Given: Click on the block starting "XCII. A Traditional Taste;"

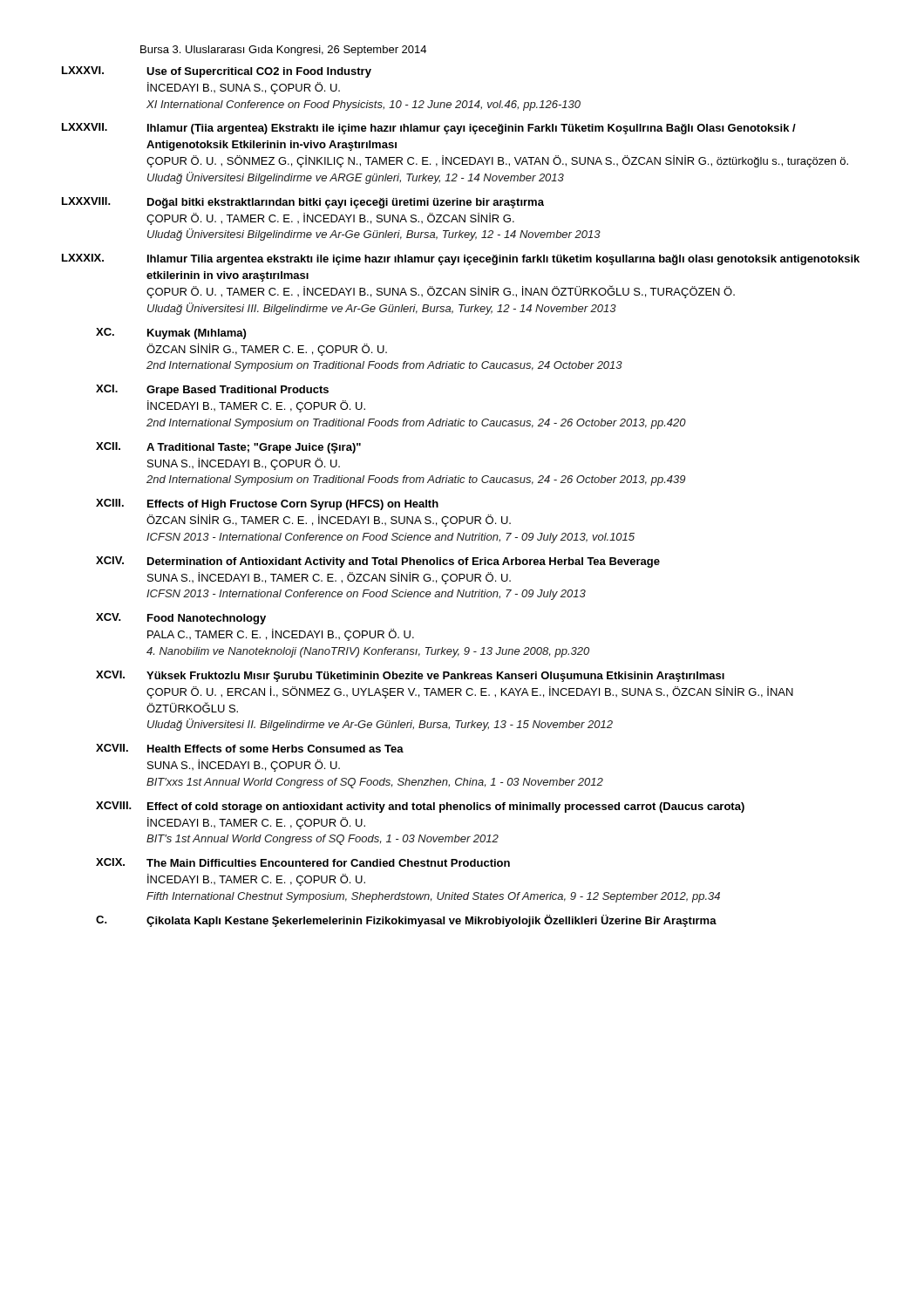Looking at the screenshot, I should (x=228, y=448).
